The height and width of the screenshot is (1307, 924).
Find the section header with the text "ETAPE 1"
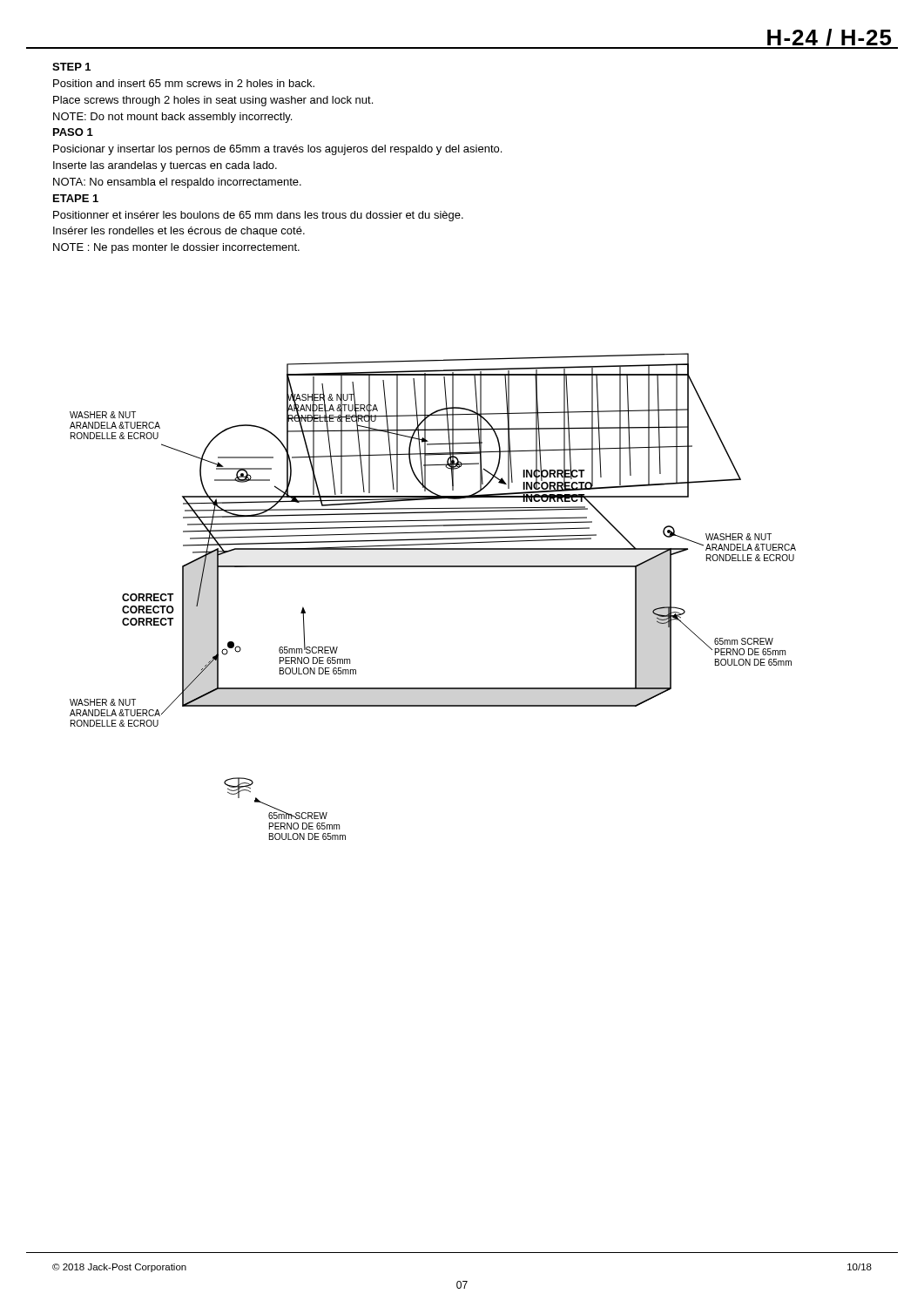75,198
